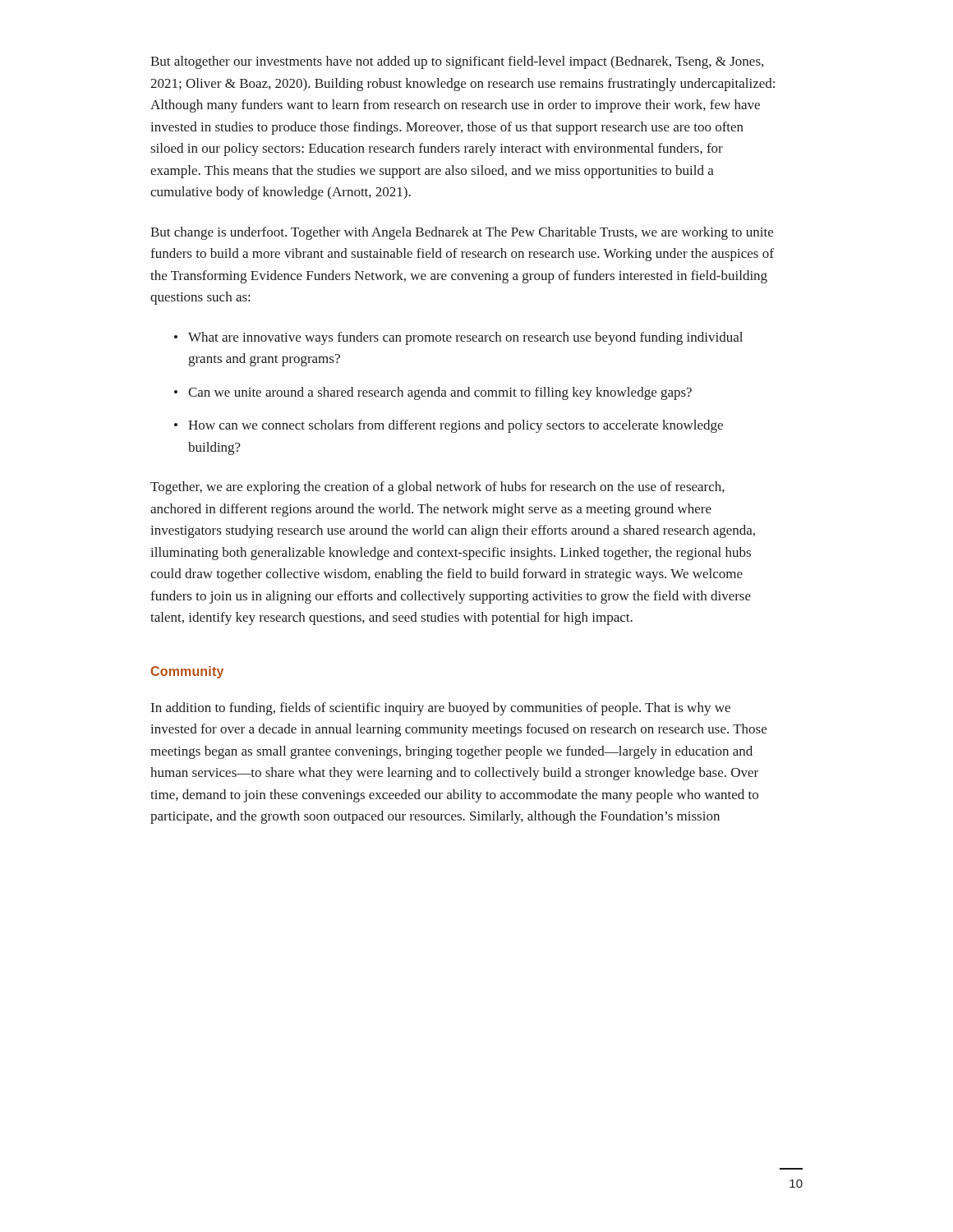This screenshot has width=953, height=1232.
Task: Point to the passage starting "But altogether our investments"
Action: (x=463, y=127)
